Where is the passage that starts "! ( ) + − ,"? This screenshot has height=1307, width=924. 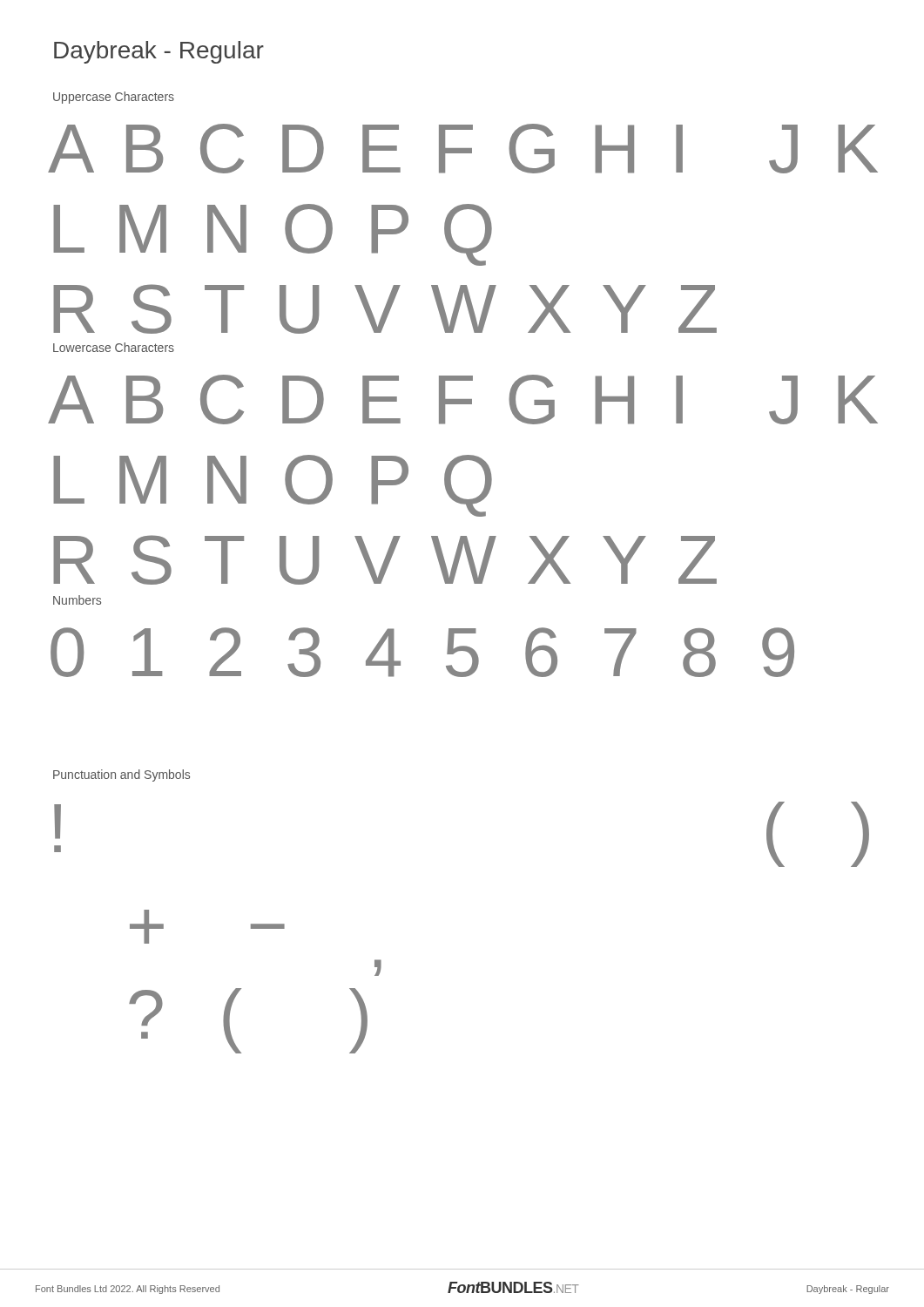point(57,834)
